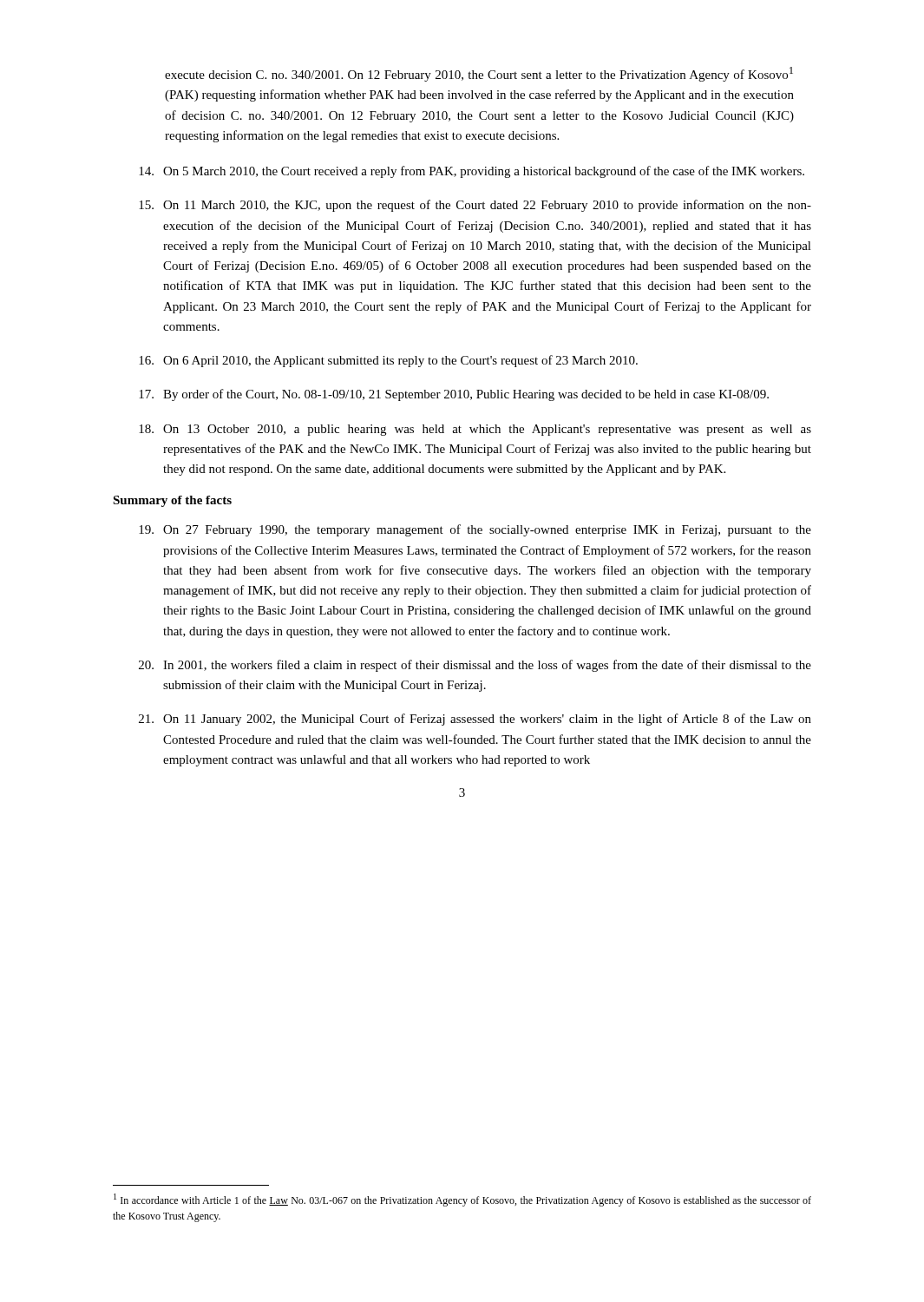Point to the region starting "execute decision C. no. 340/2001."
This screenshot has height=1302, width=924.
pyautogui.click(x=479, y=103)
